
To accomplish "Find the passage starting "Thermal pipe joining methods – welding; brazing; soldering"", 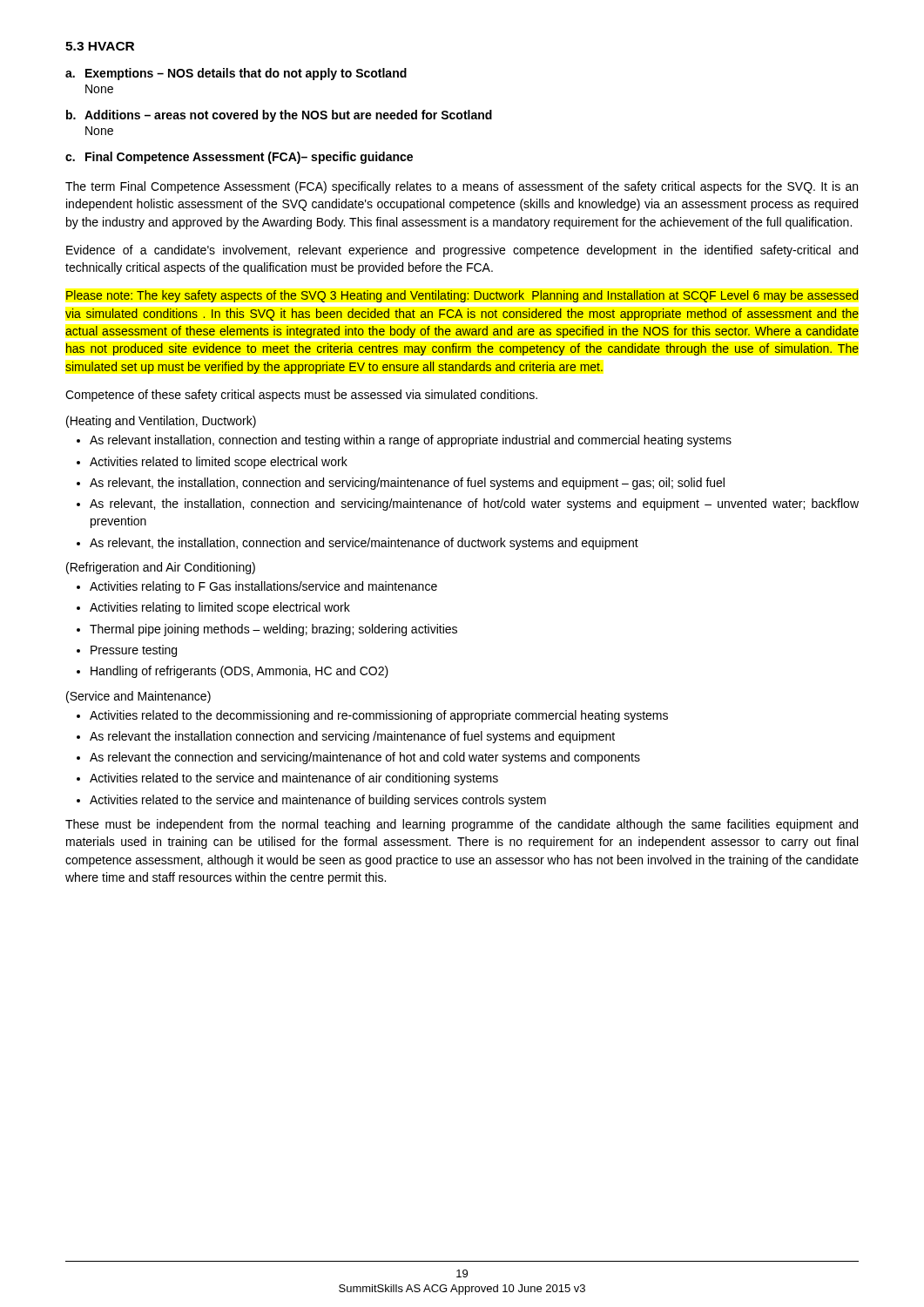I will click(274, 629).
